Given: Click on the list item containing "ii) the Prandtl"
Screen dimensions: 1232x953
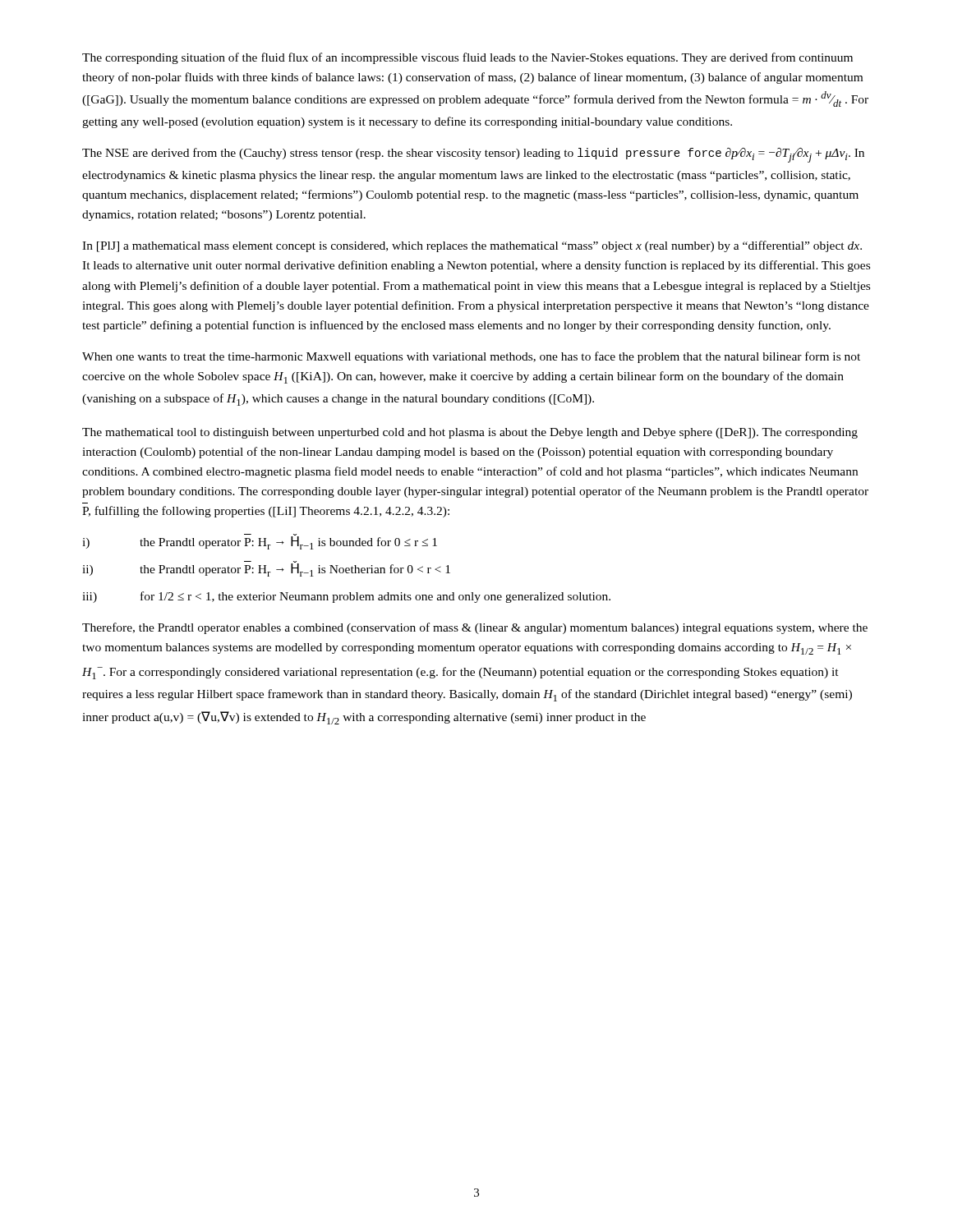Looking at the screenshot, I should click(266, 569).
